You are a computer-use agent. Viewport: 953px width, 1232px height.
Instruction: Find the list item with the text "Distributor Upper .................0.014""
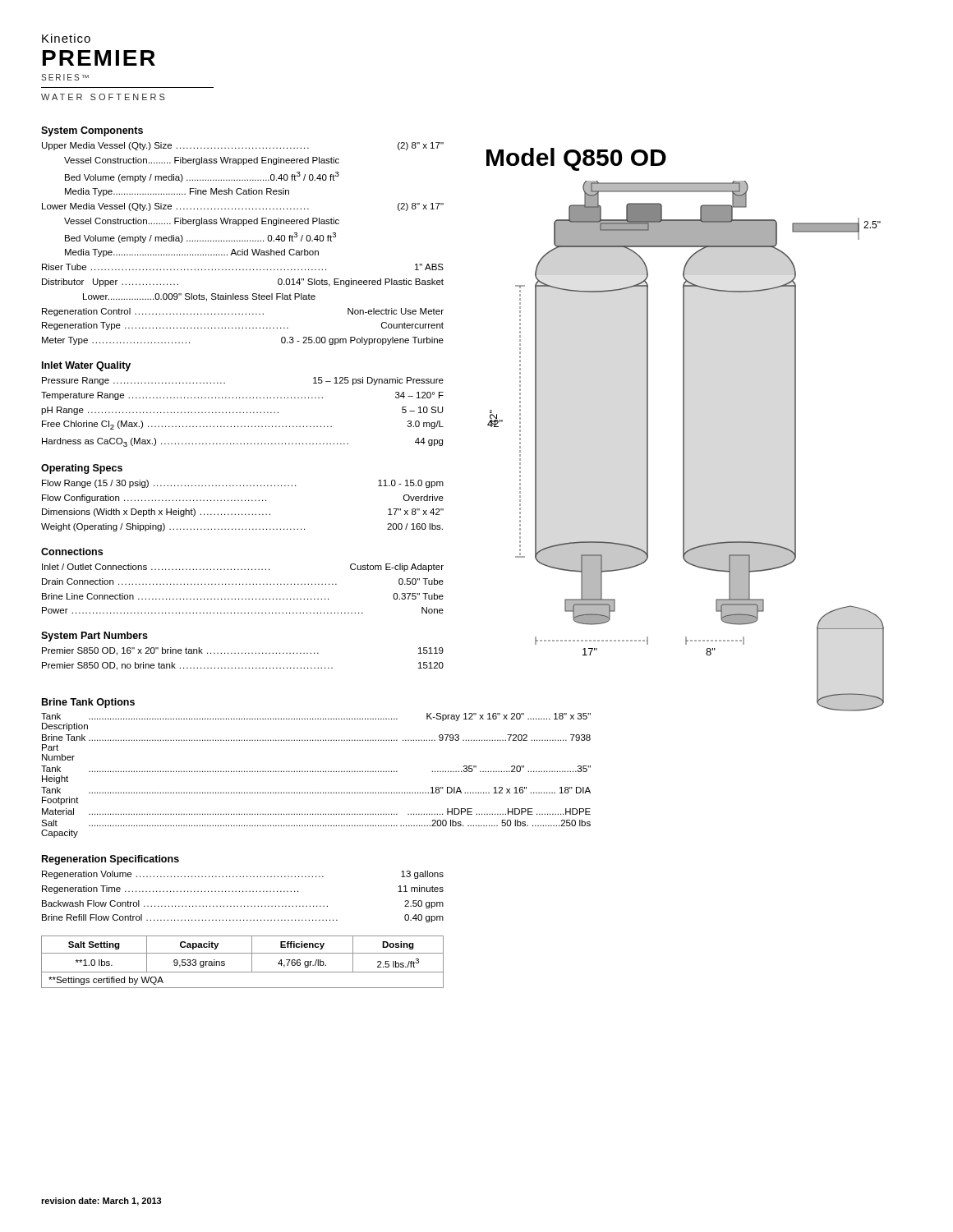[x=64, y=281]
